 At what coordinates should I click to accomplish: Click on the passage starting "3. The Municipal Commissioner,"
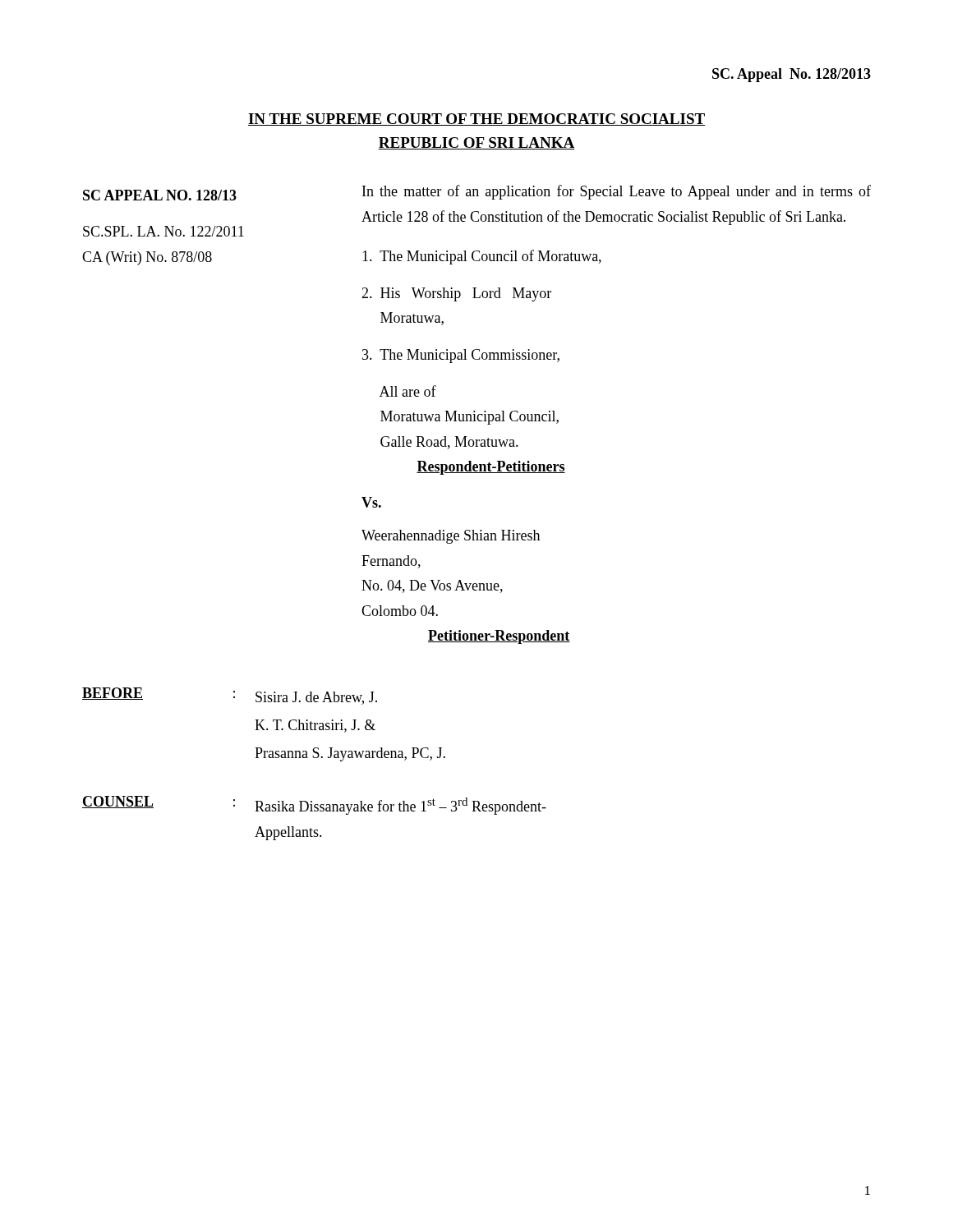click(461, 355)
